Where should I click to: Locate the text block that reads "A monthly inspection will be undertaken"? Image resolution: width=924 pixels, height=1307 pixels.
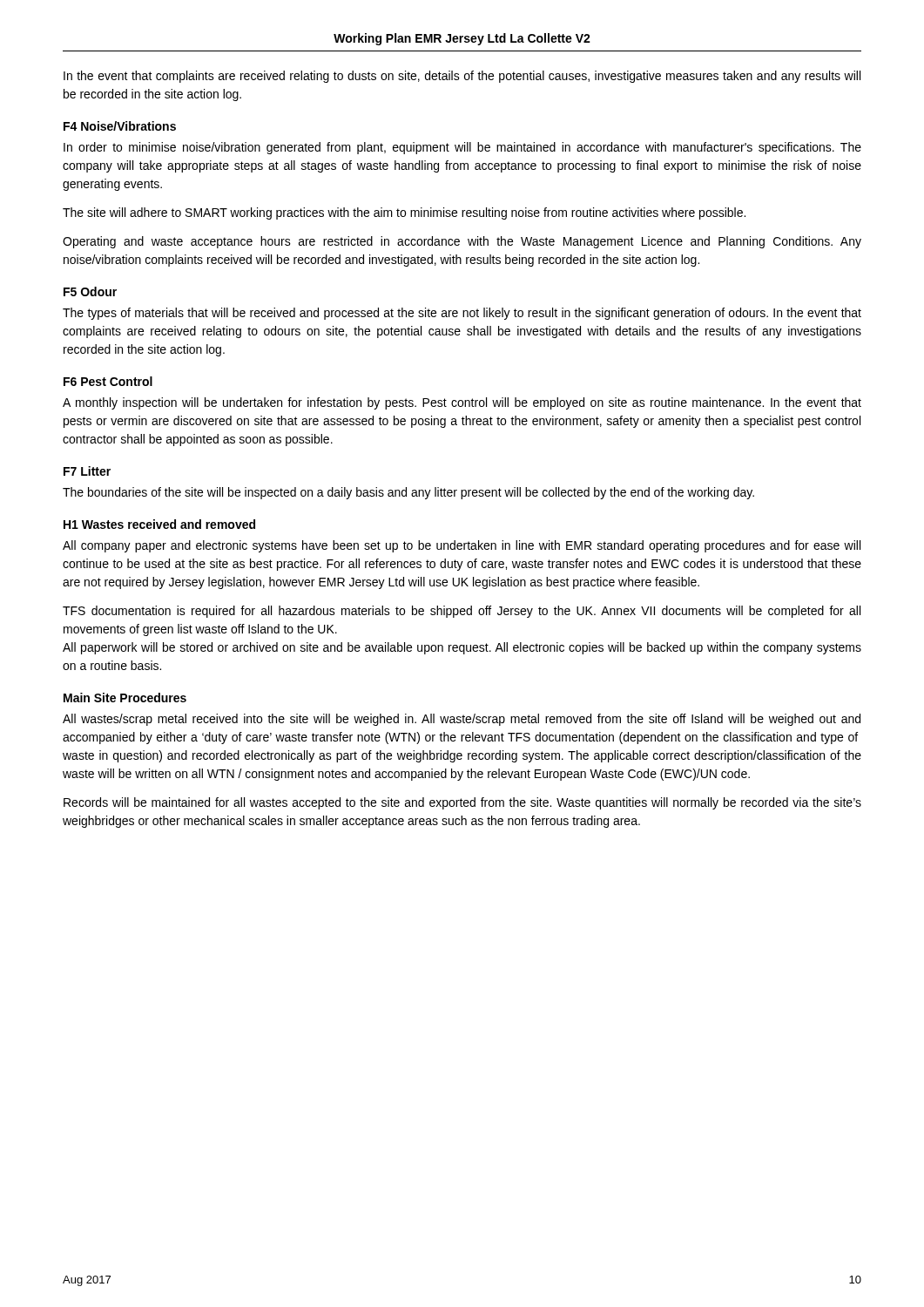tap(462, 421)
